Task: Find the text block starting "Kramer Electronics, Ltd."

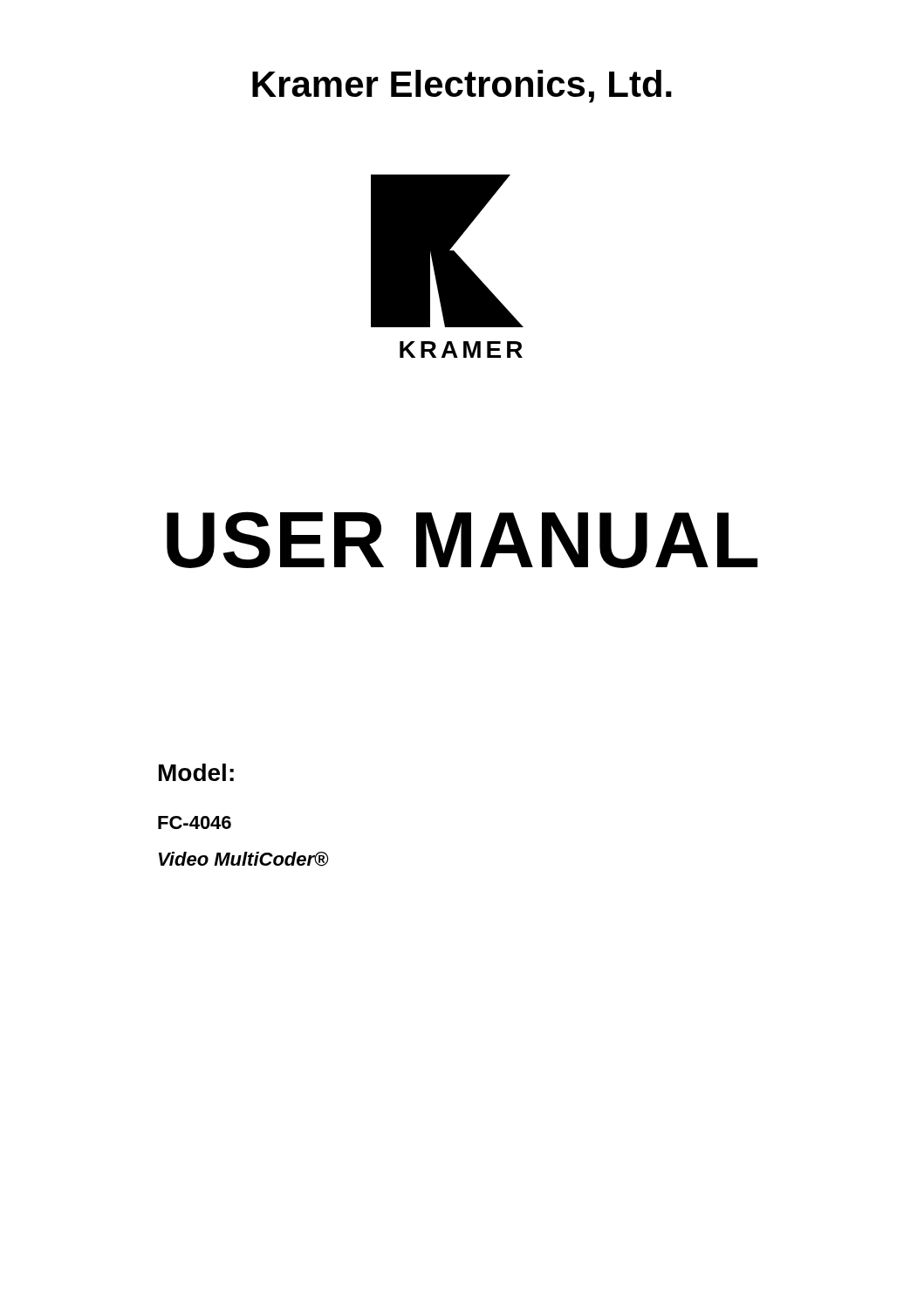Action: [x=462, y=84]
